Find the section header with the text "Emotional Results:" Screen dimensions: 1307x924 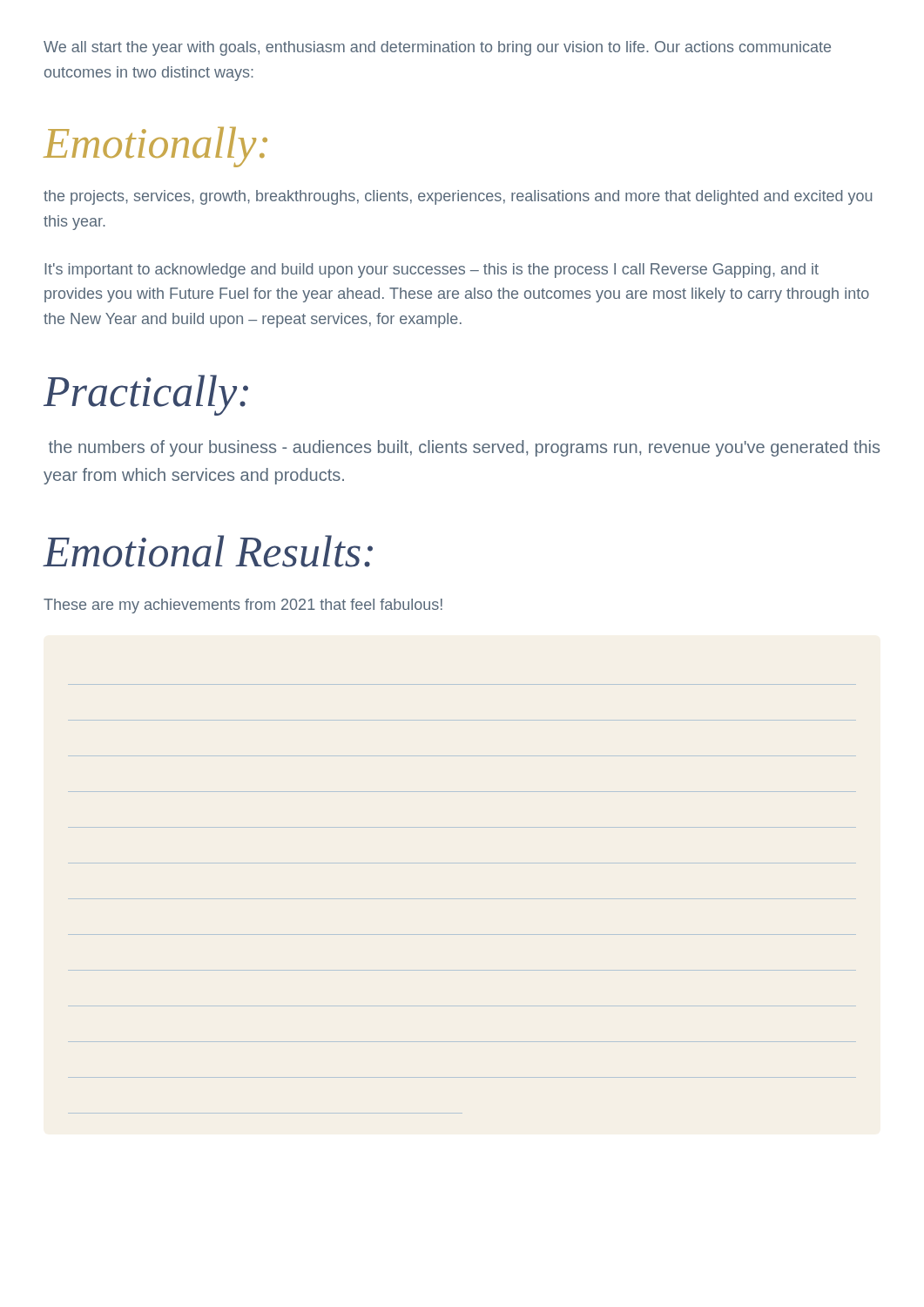tap(210, 551)
